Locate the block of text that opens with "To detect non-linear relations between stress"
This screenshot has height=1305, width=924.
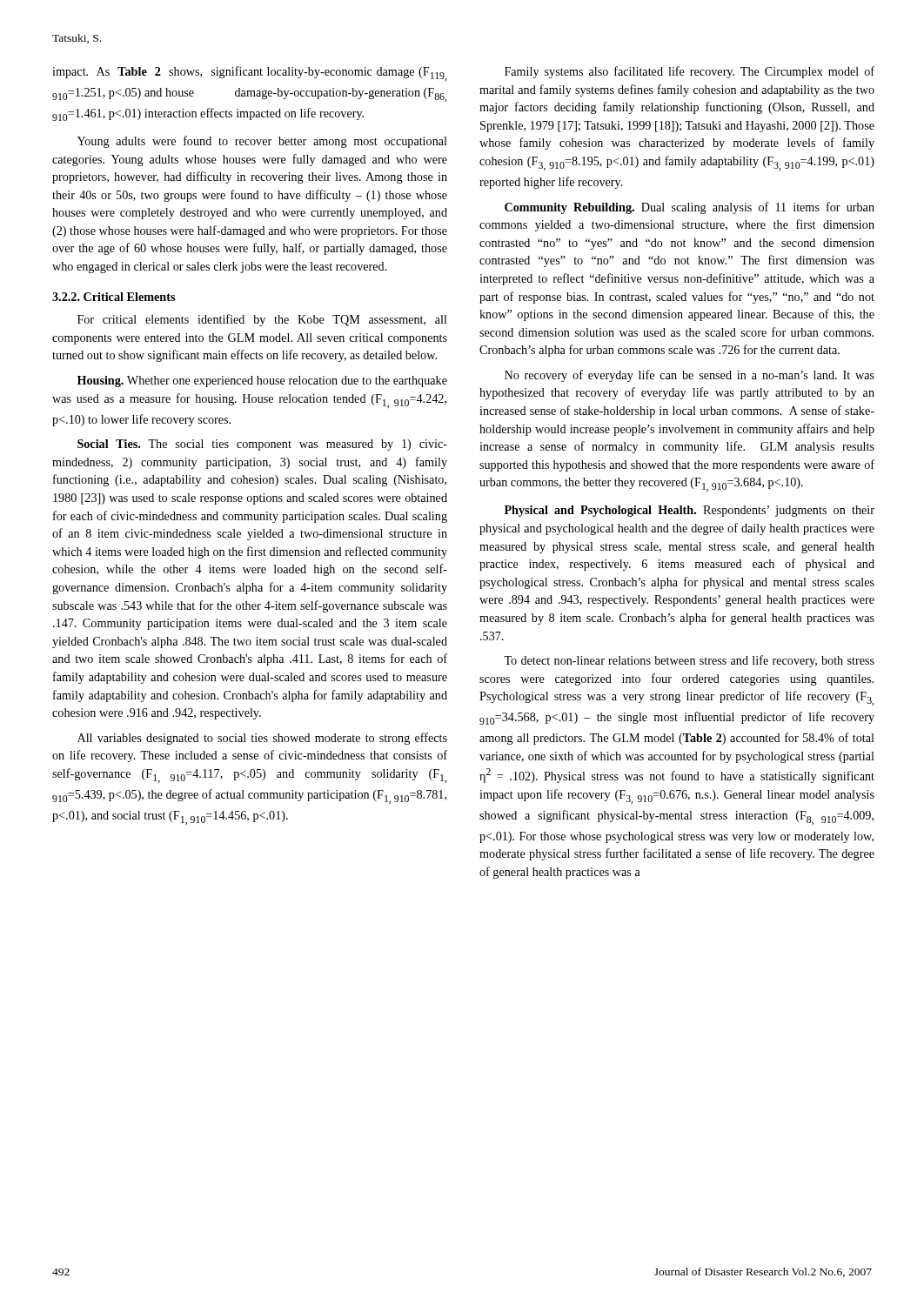pos(677,766)
